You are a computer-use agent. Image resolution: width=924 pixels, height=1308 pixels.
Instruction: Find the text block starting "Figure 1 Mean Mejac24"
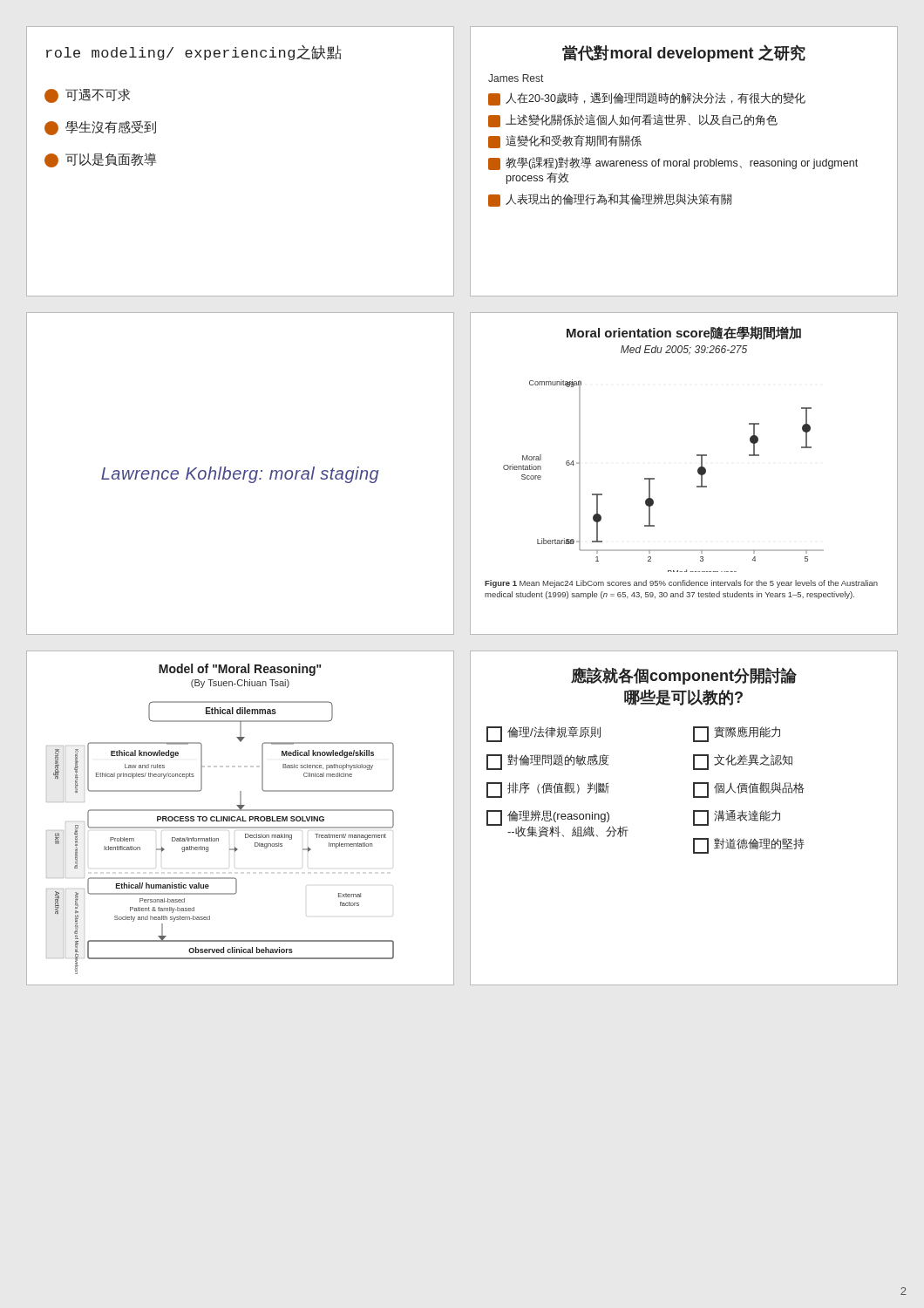pyautogui.click(x=681, y=589)
